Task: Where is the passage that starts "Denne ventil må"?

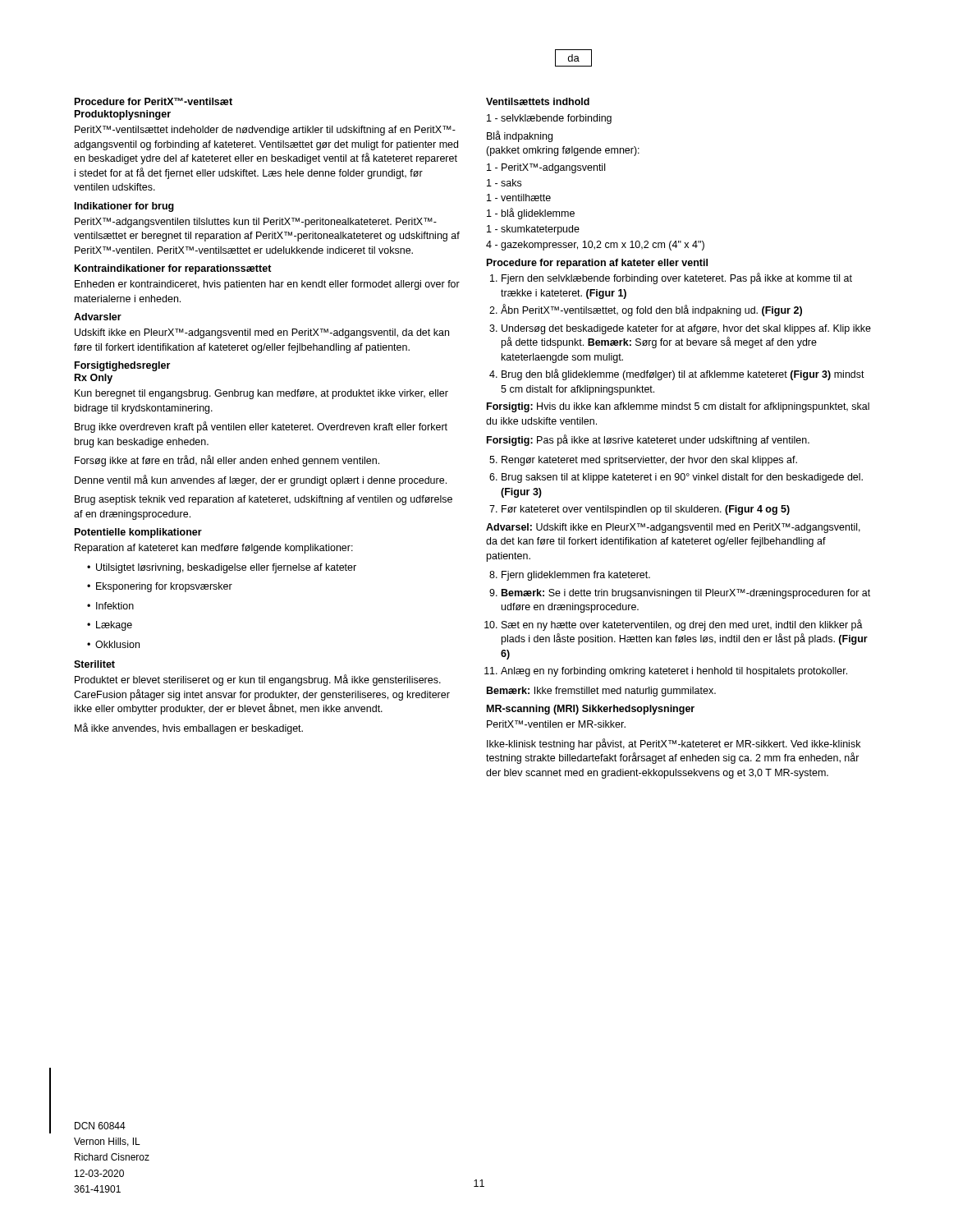Action: tap(267, 481)
